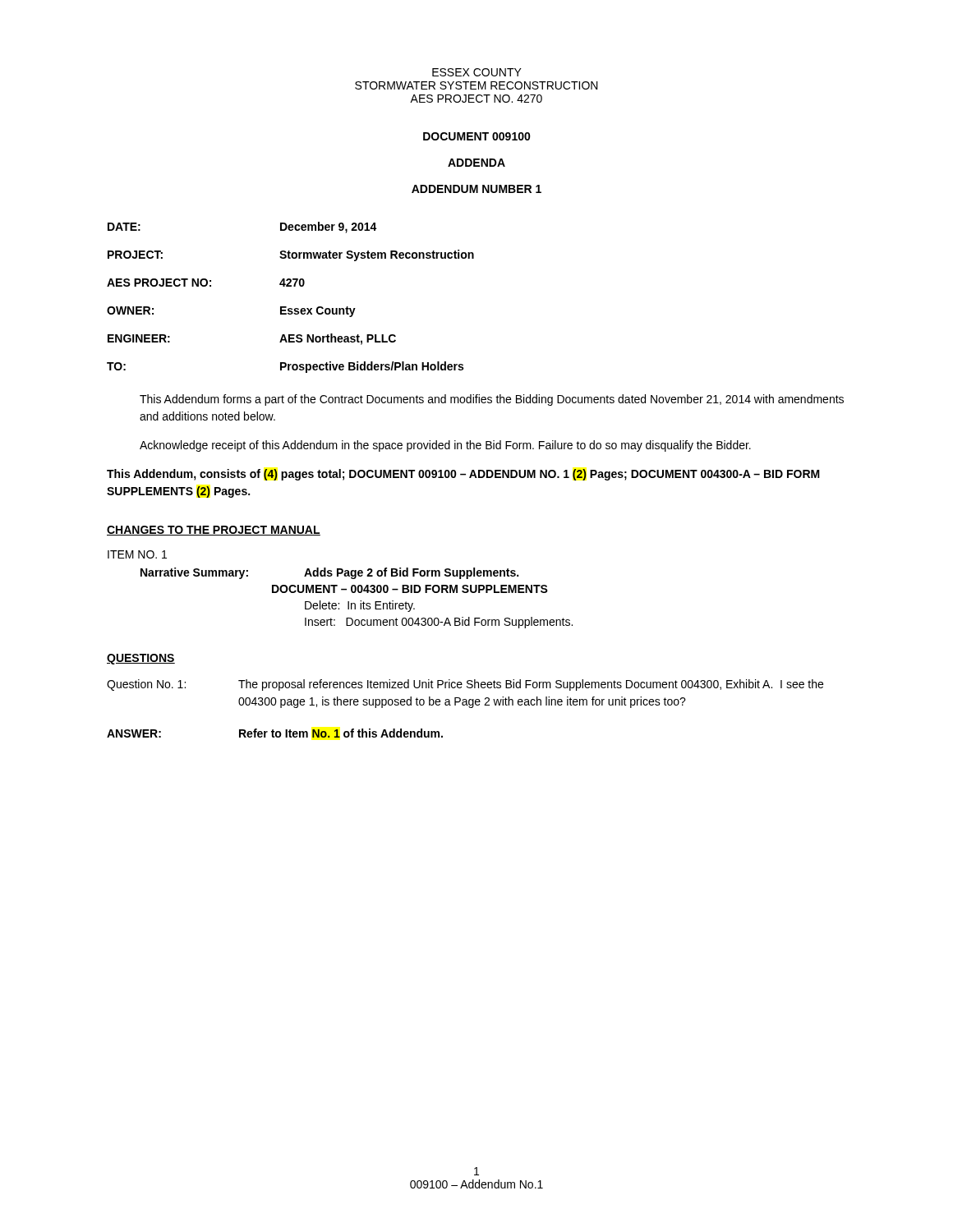Select the text block starting "AES PROJECT NO: 4270"
This screenshot has height=1232, width=953.
206,283
